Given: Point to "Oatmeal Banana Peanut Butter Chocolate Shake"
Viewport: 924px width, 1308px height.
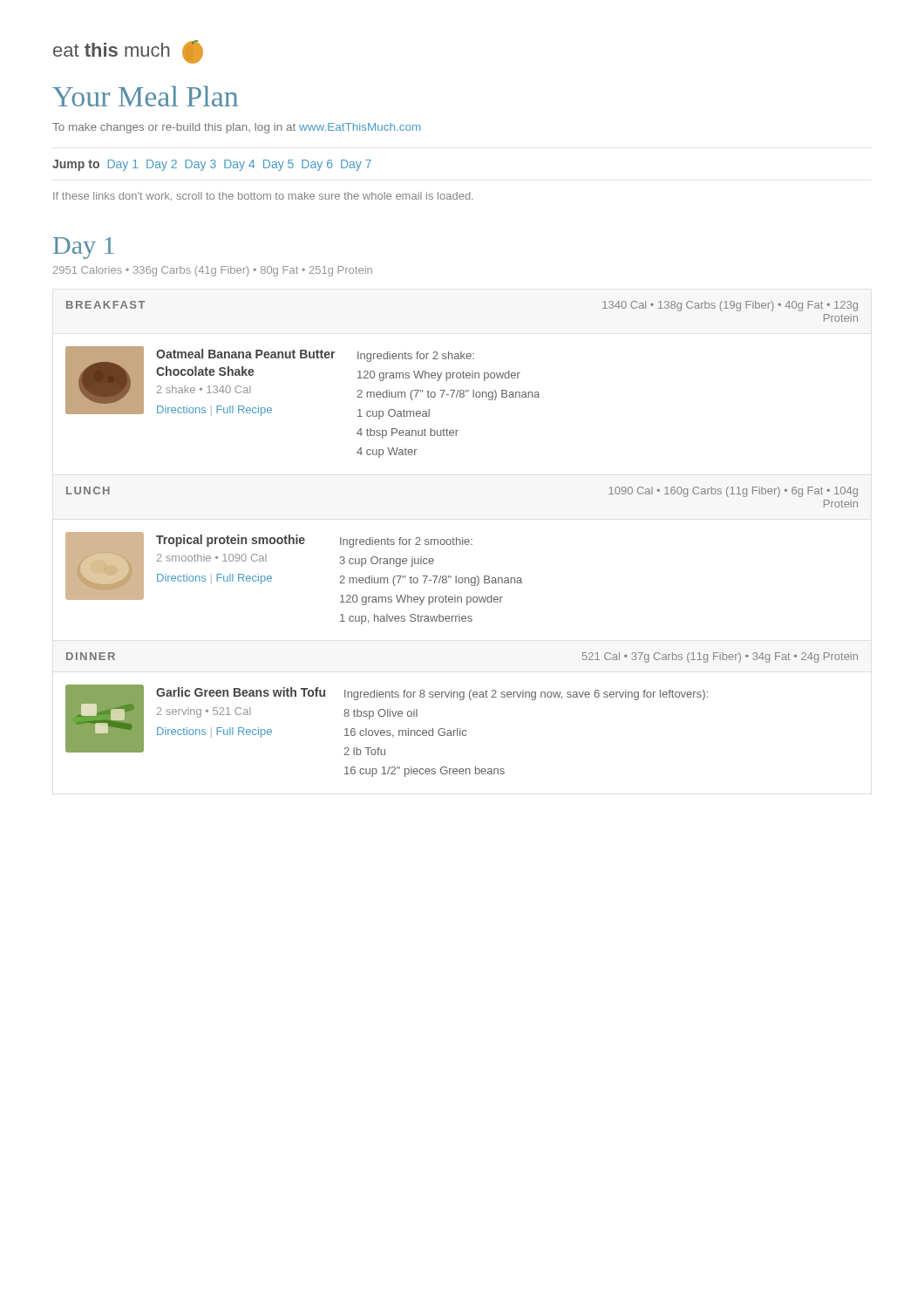Looking at the screenshot, I should pos(246,363).
